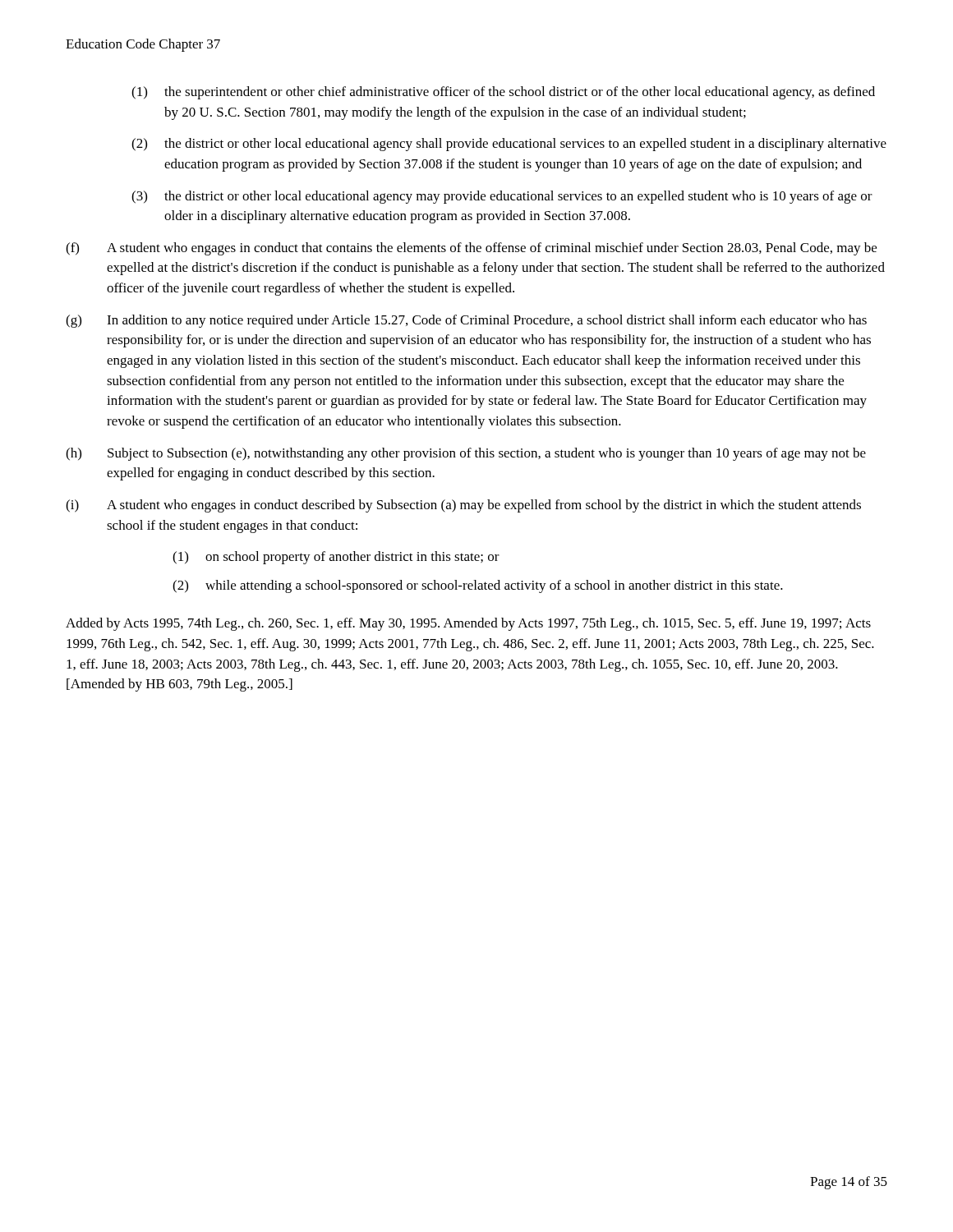Click the passage that begins "(h) Subject to Subsection (e), notwithstanding any other"
Screen dimensions: 1232x953
click(x=476, y=463)
